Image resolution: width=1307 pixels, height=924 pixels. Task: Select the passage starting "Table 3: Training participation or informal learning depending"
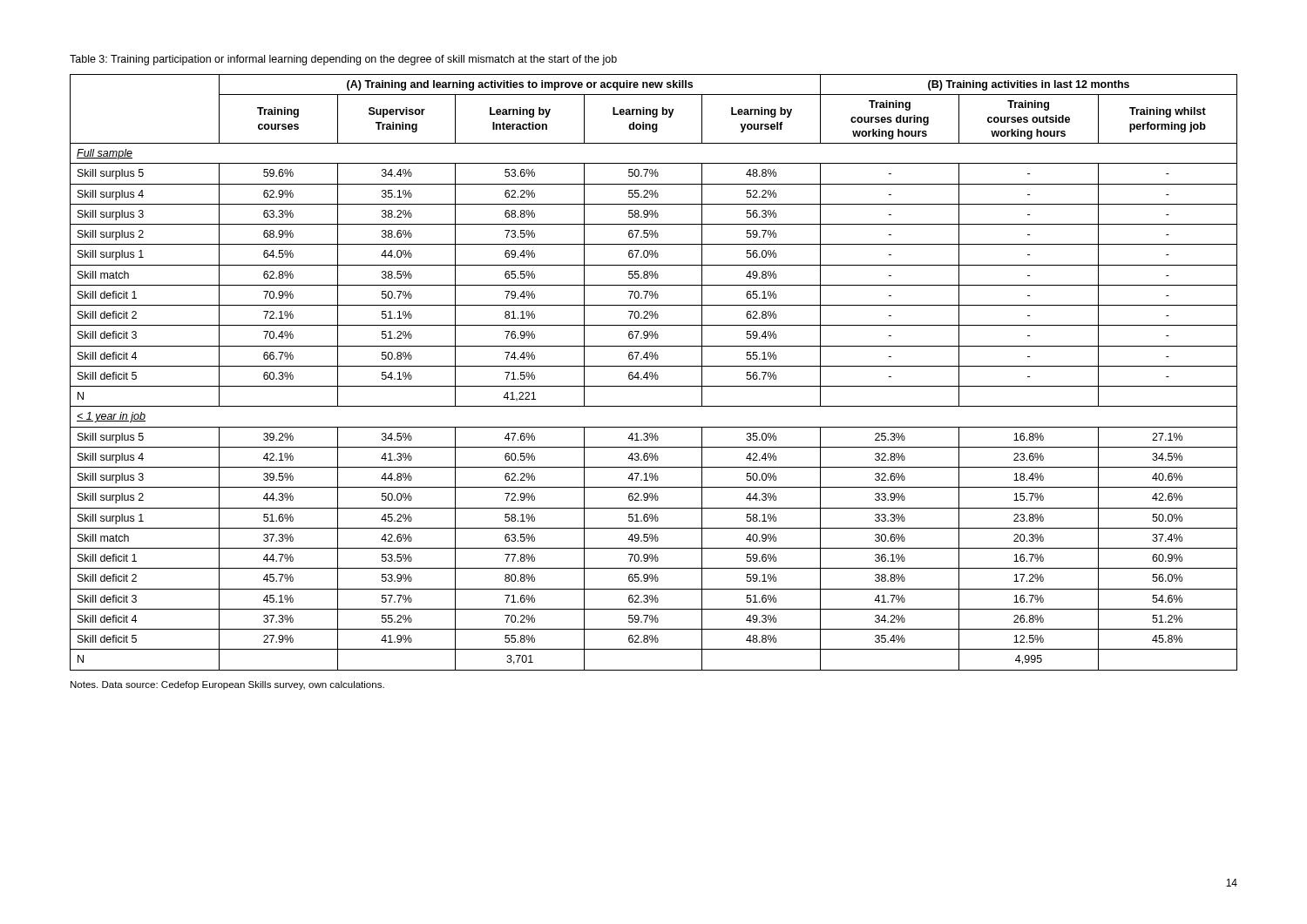343,59
